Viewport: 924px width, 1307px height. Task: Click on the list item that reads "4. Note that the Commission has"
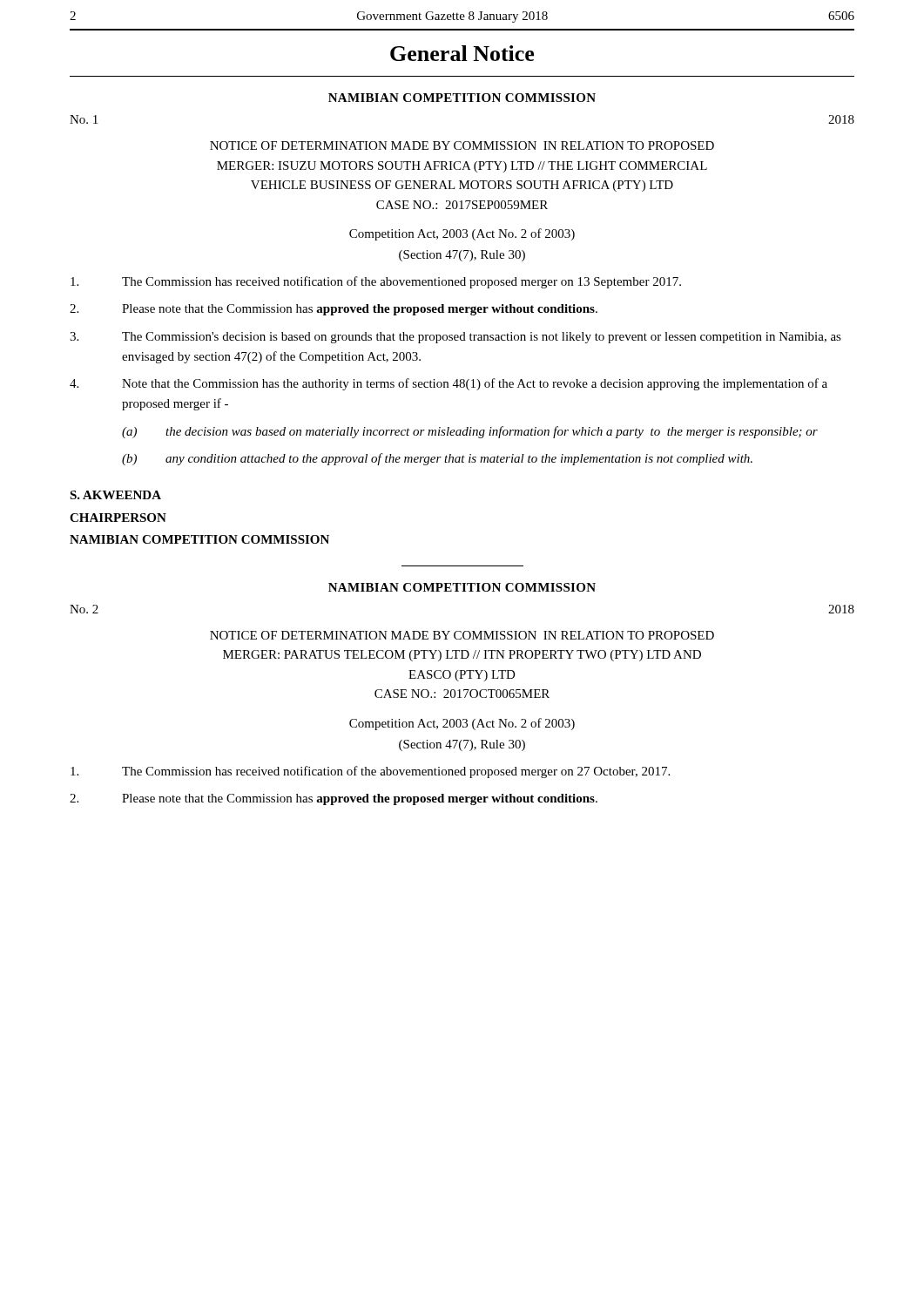tap(462, 394)
